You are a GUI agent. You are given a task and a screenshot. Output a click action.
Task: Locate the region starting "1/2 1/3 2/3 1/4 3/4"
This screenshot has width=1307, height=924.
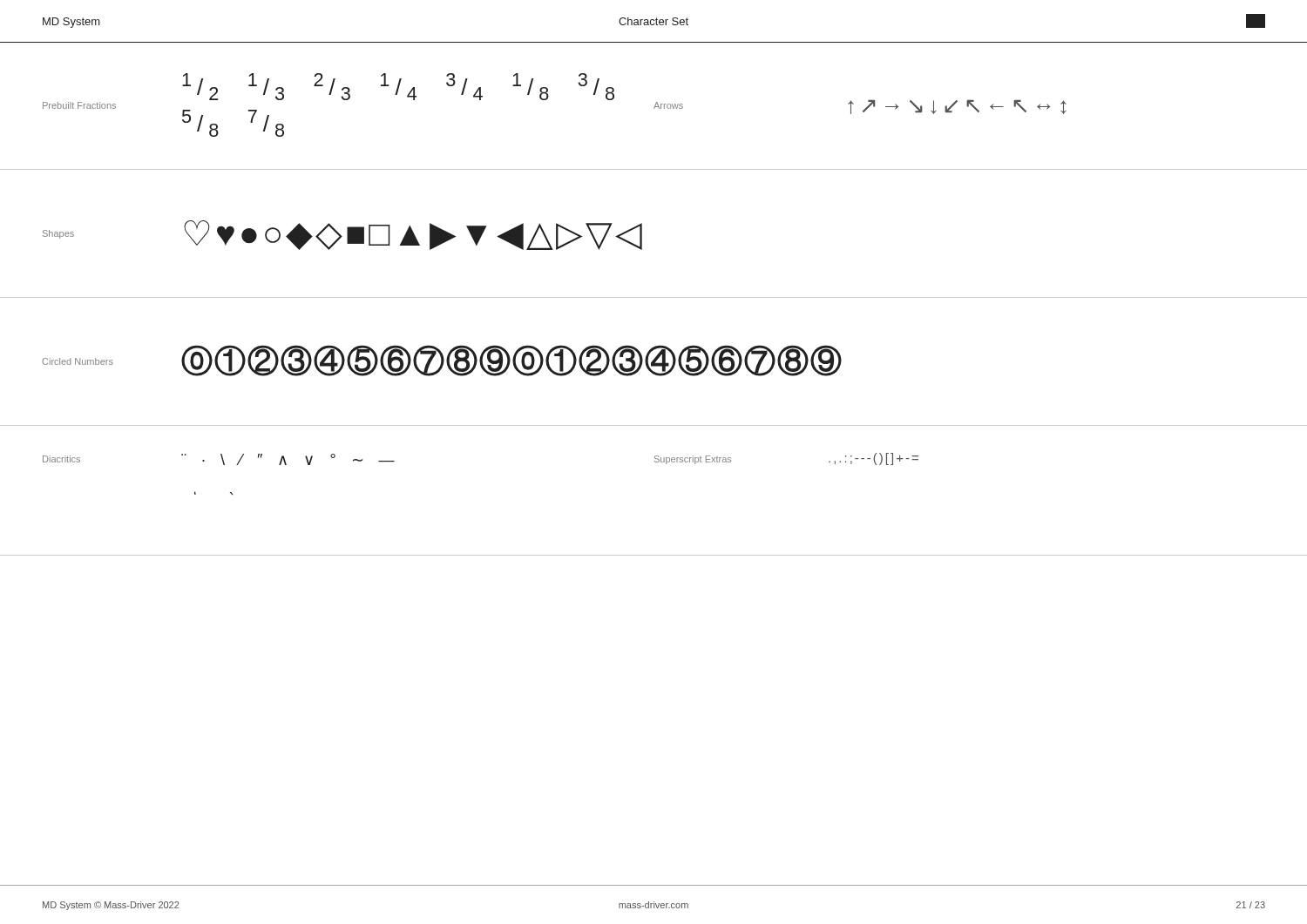(407, 105)
